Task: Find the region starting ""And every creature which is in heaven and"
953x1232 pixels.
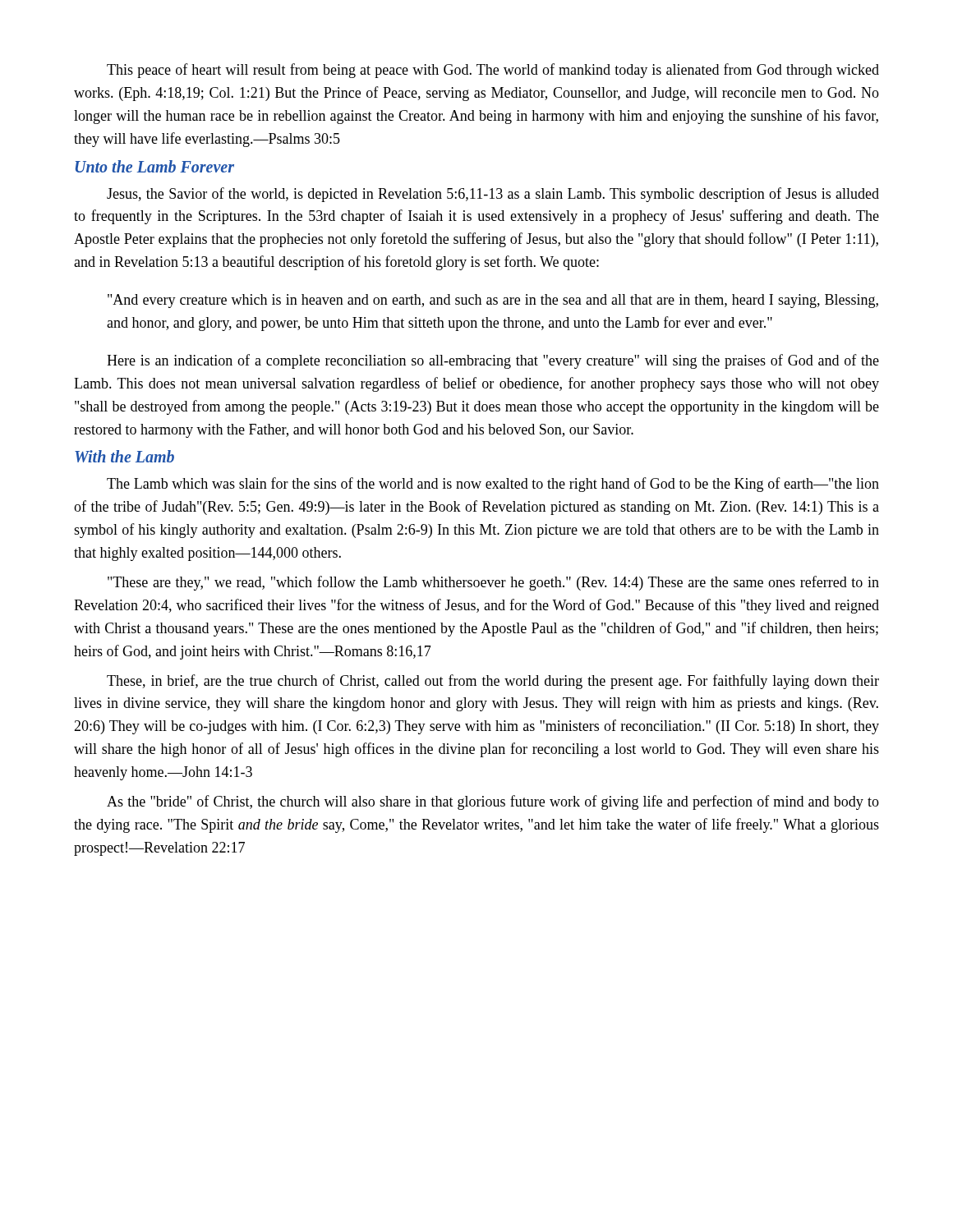Action: pyautogui.click(x=493, y=312)
